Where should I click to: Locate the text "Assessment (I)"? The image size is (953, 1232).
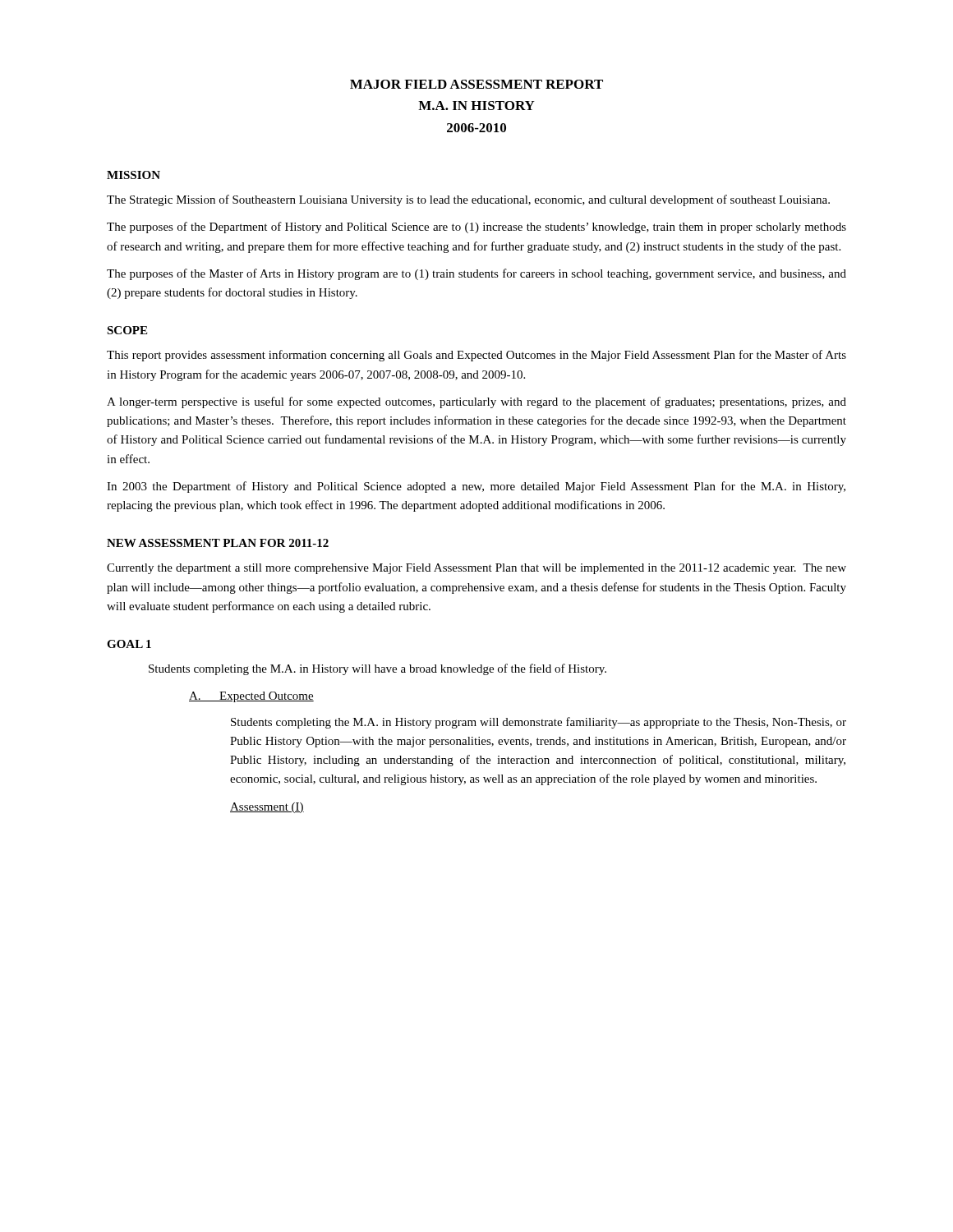[x=267, y=806]
